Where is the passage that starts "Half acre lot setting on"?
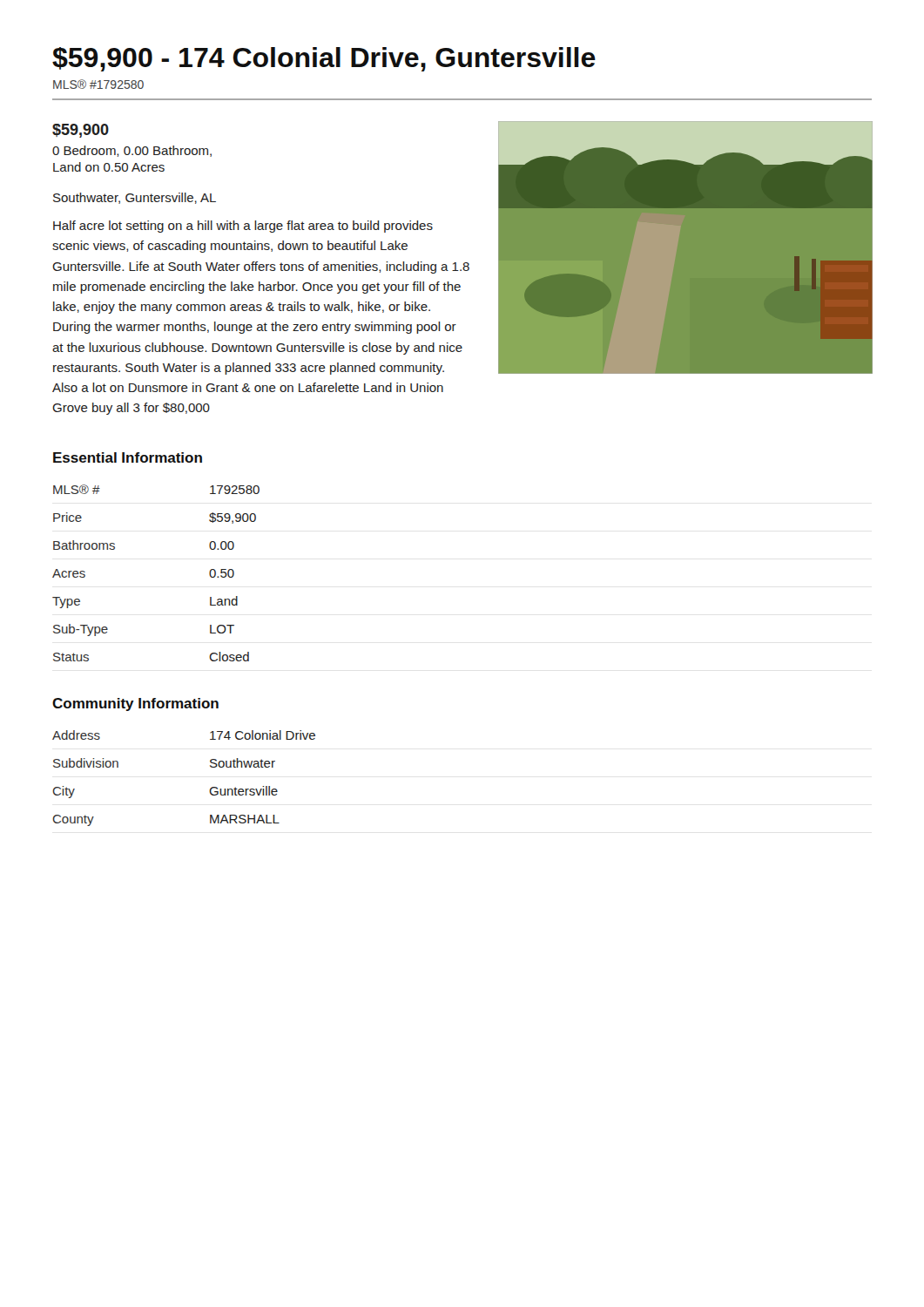This screenshot has height=1307, width=924. [261, 317]
